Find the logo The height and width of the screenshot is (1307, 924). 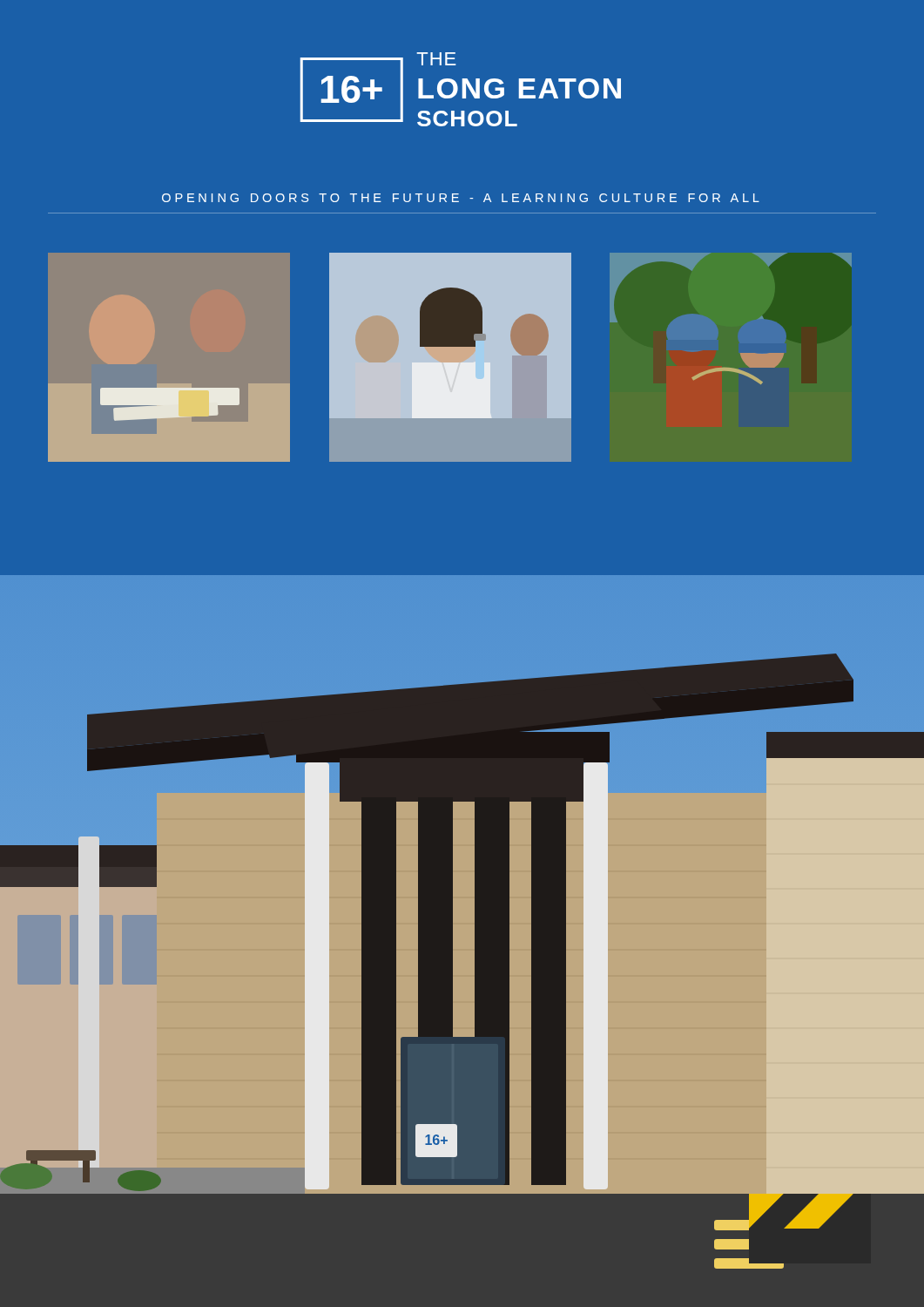462,90
